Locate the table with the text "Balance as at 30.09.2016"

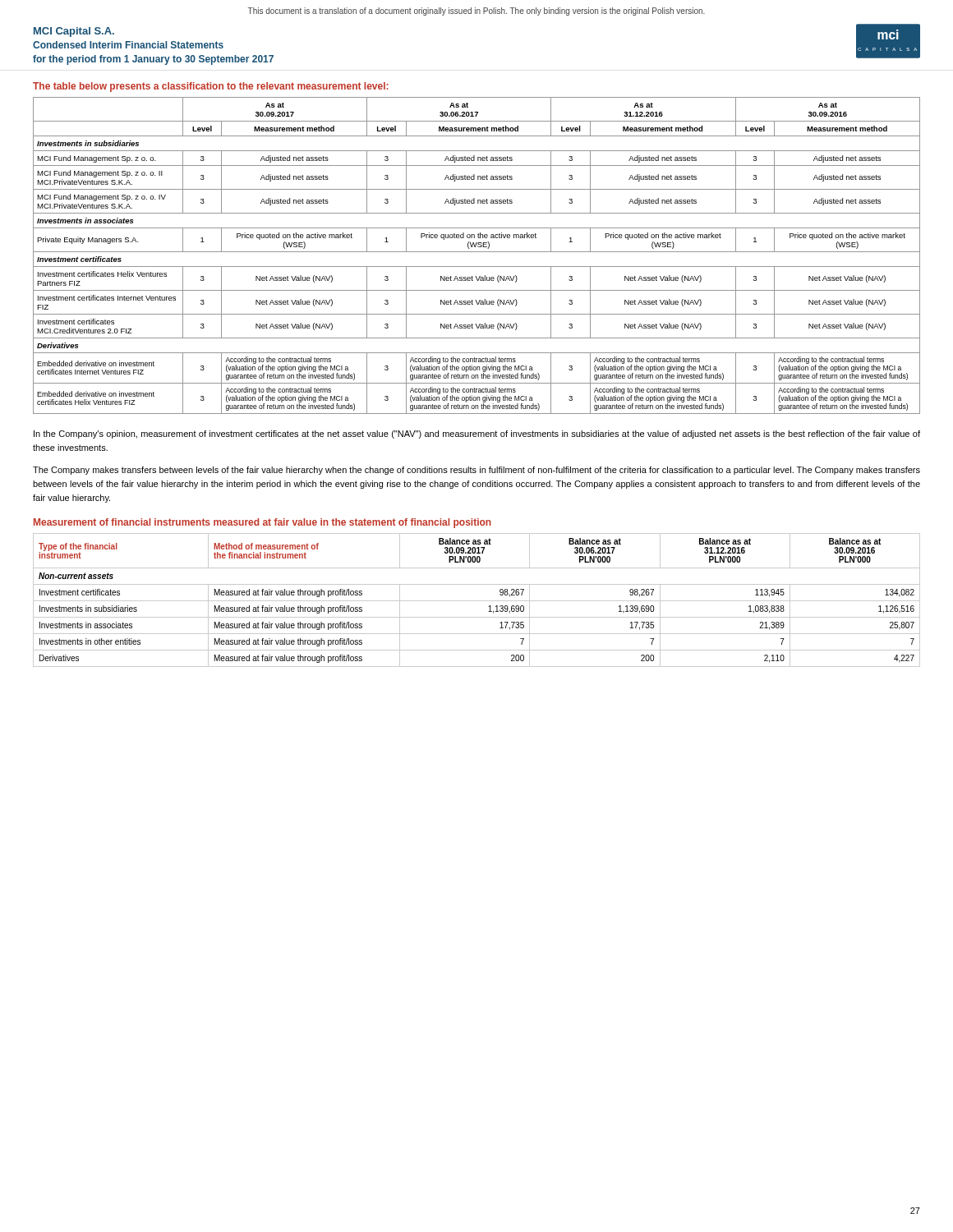coord(476,600)
